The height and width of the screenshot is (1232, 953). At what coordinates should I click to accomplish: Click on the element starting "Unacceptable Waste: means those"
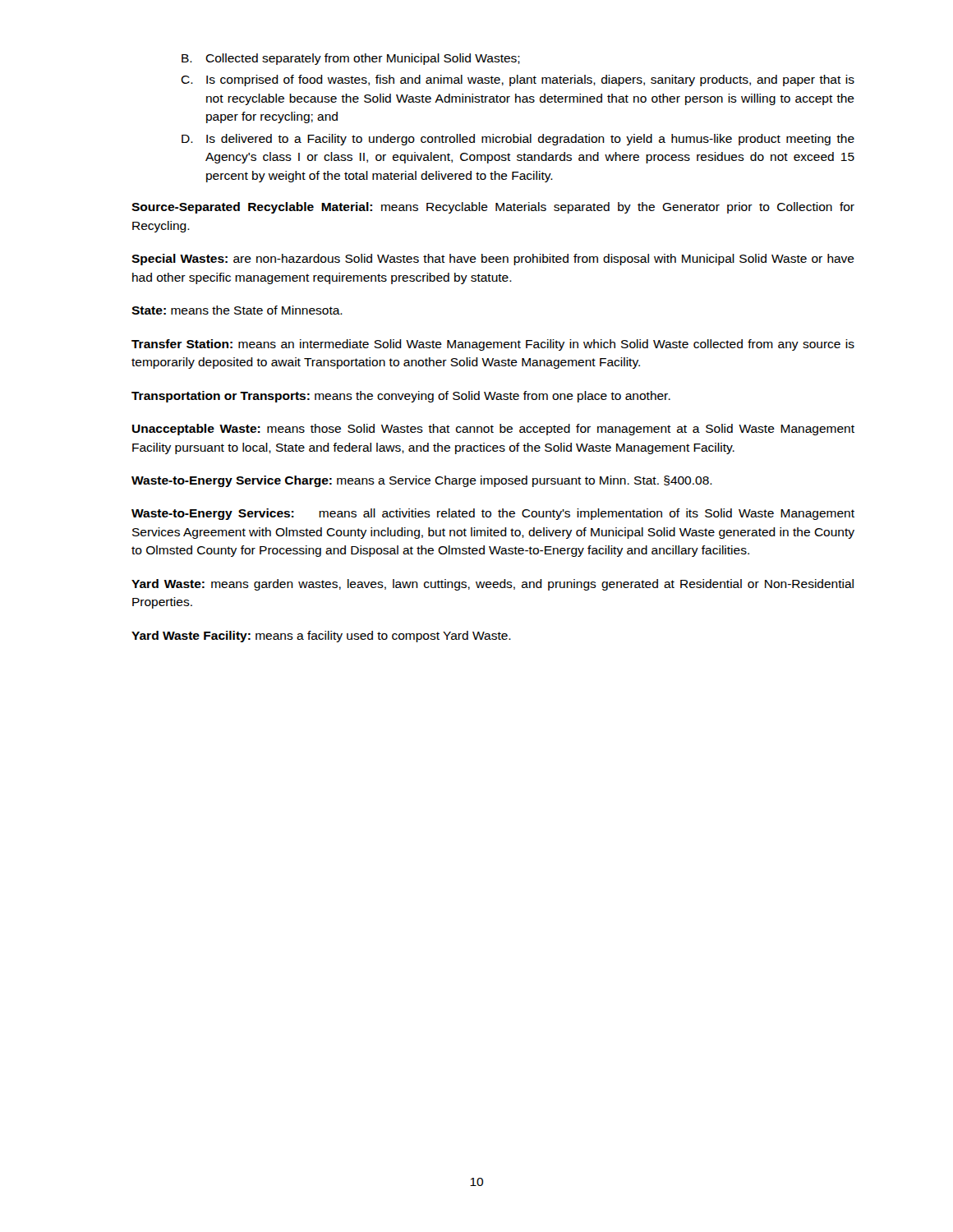point(493,438)
